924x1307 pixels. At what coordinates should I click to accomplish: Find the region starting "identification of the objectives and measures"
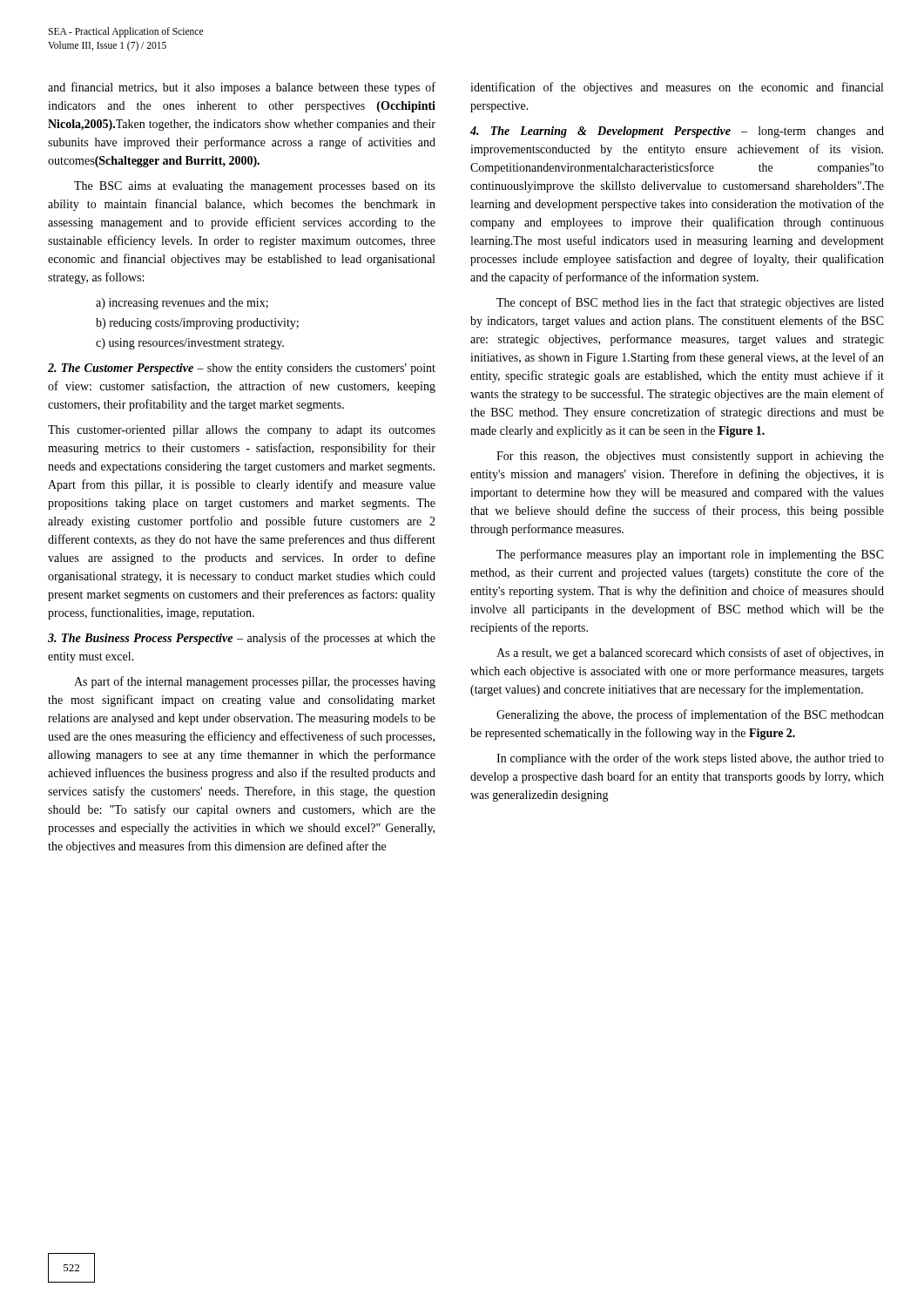pos(677,97)
